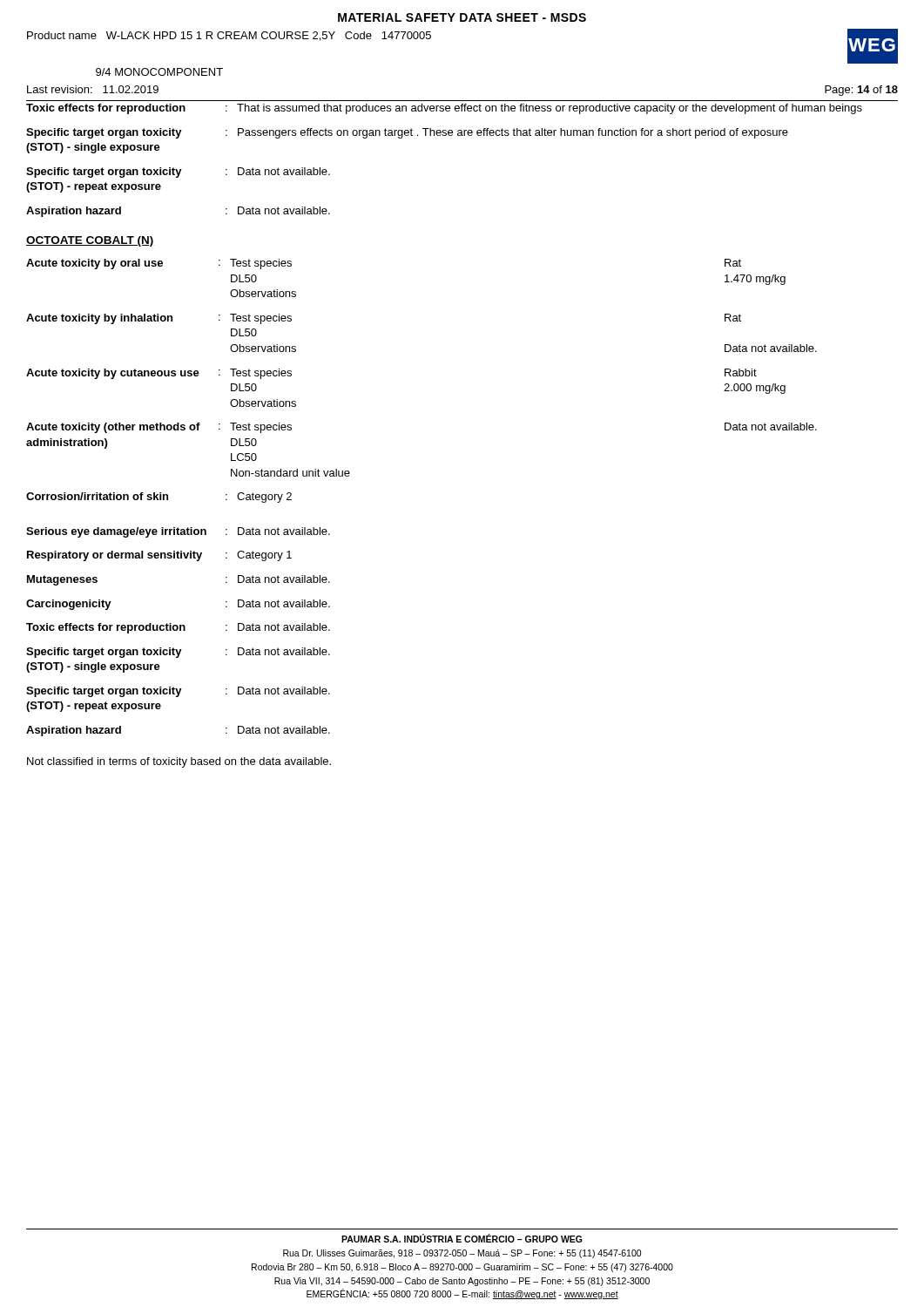The height and width of the screenshot is (1307, 924).
Task: Locate the text block with the text "Carcinogenicity : Data not"
Action: 65,606
